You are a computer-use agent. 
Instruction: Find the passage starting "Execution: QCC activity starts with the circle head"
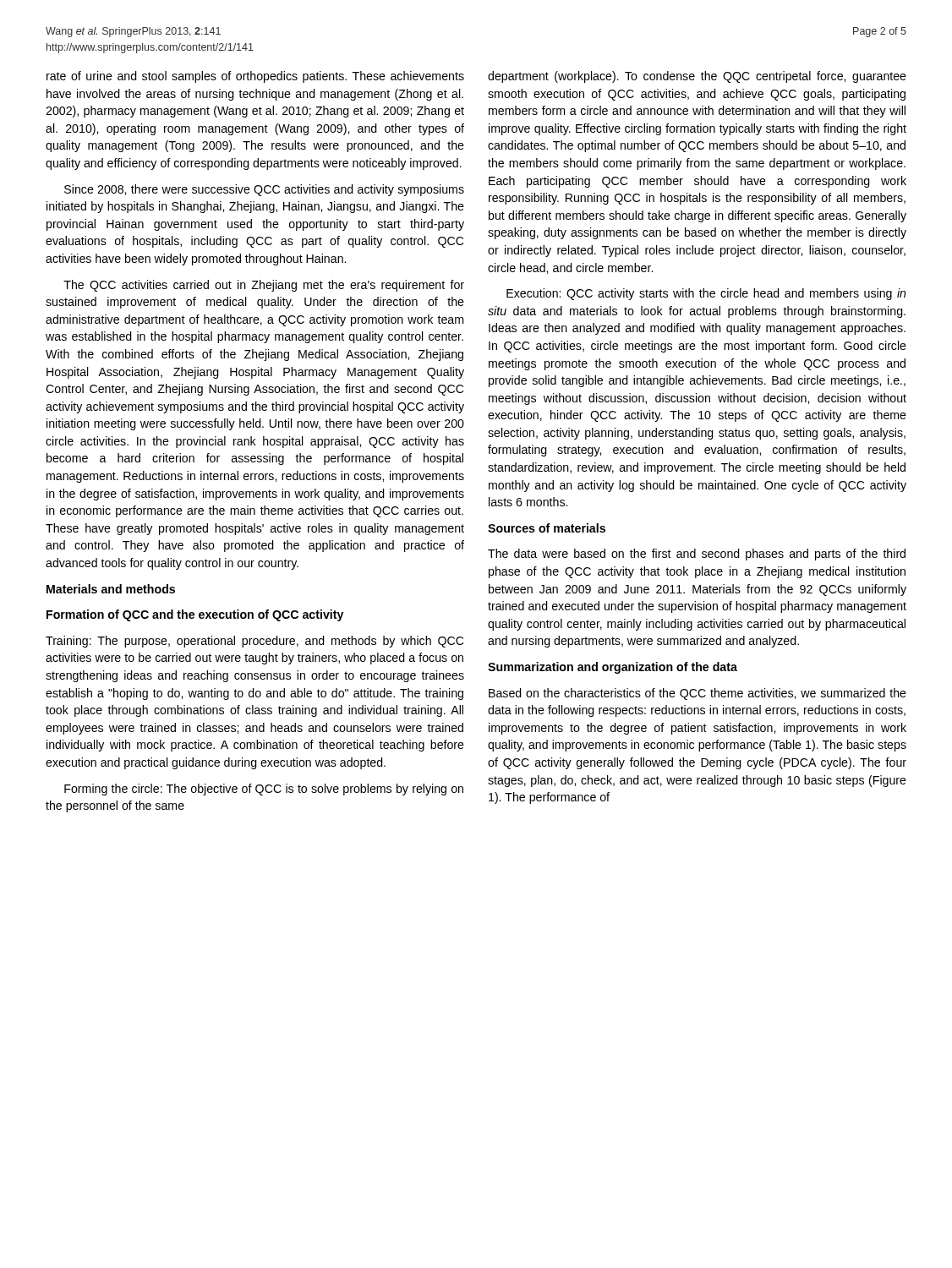pos(697,398)
